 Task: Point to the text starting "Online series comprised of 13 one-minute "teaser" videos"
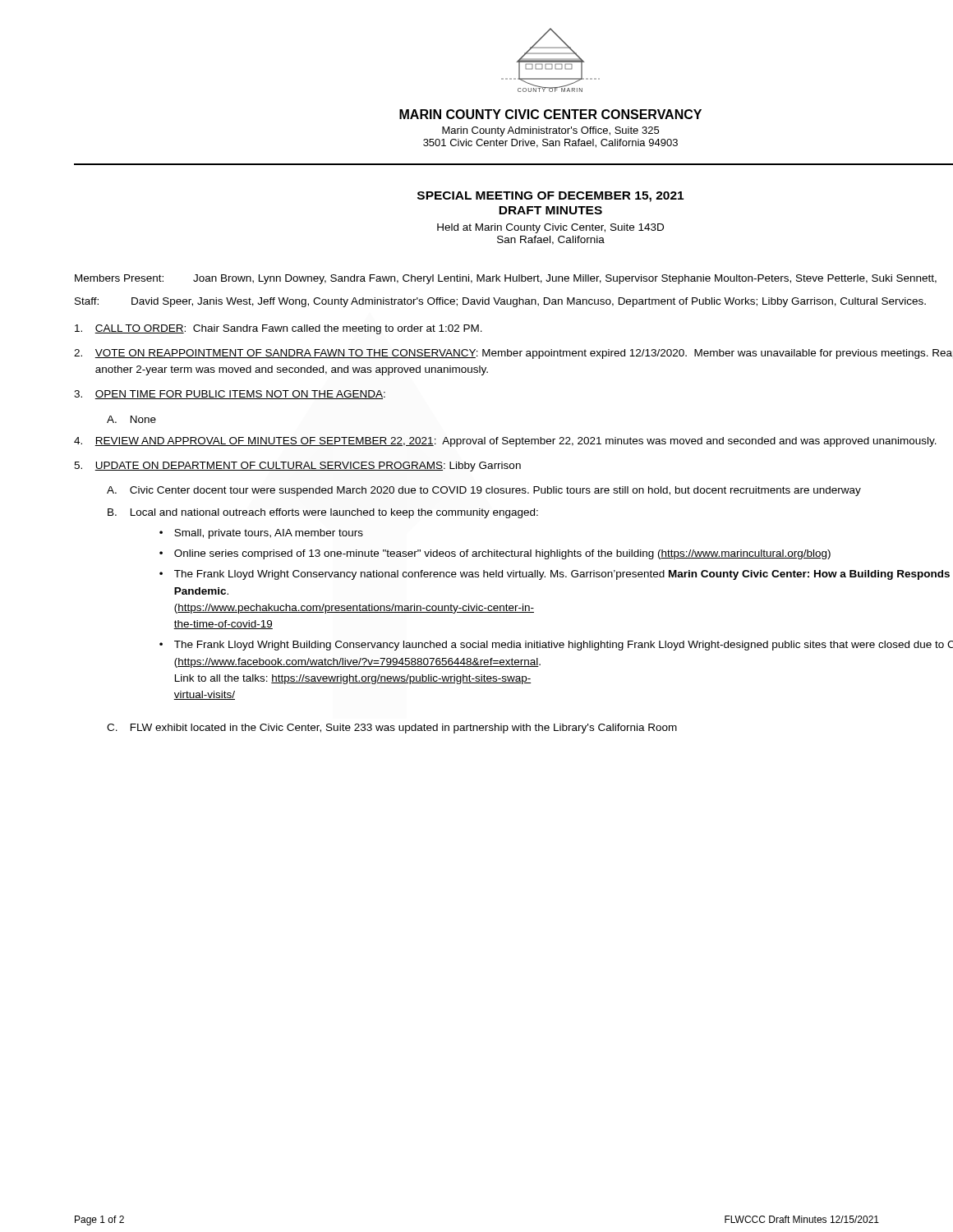click(503, 553)
